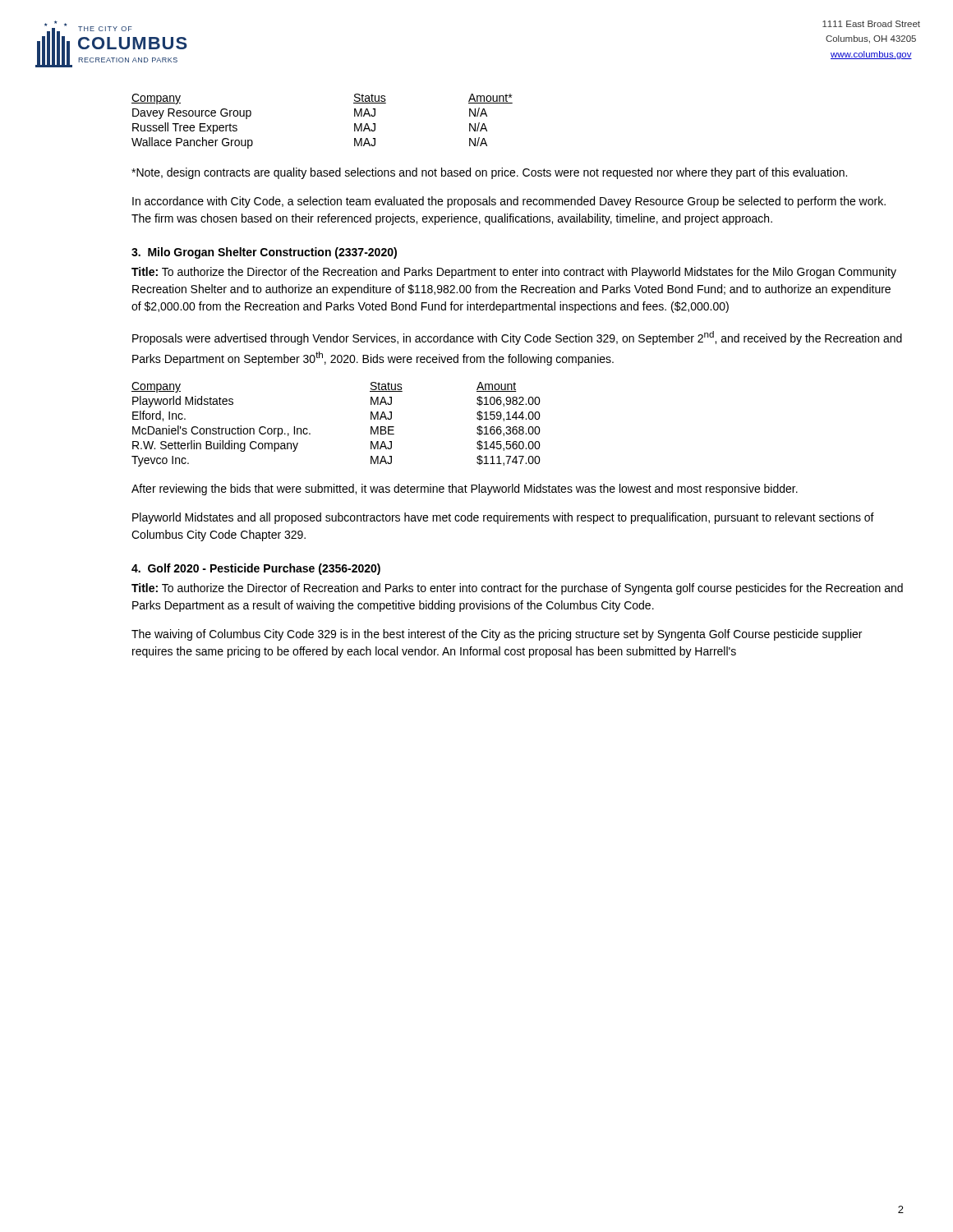
Task: Select the footnote containing "Note, design contracts are quality based selections and"
Action: click(490, 172)
